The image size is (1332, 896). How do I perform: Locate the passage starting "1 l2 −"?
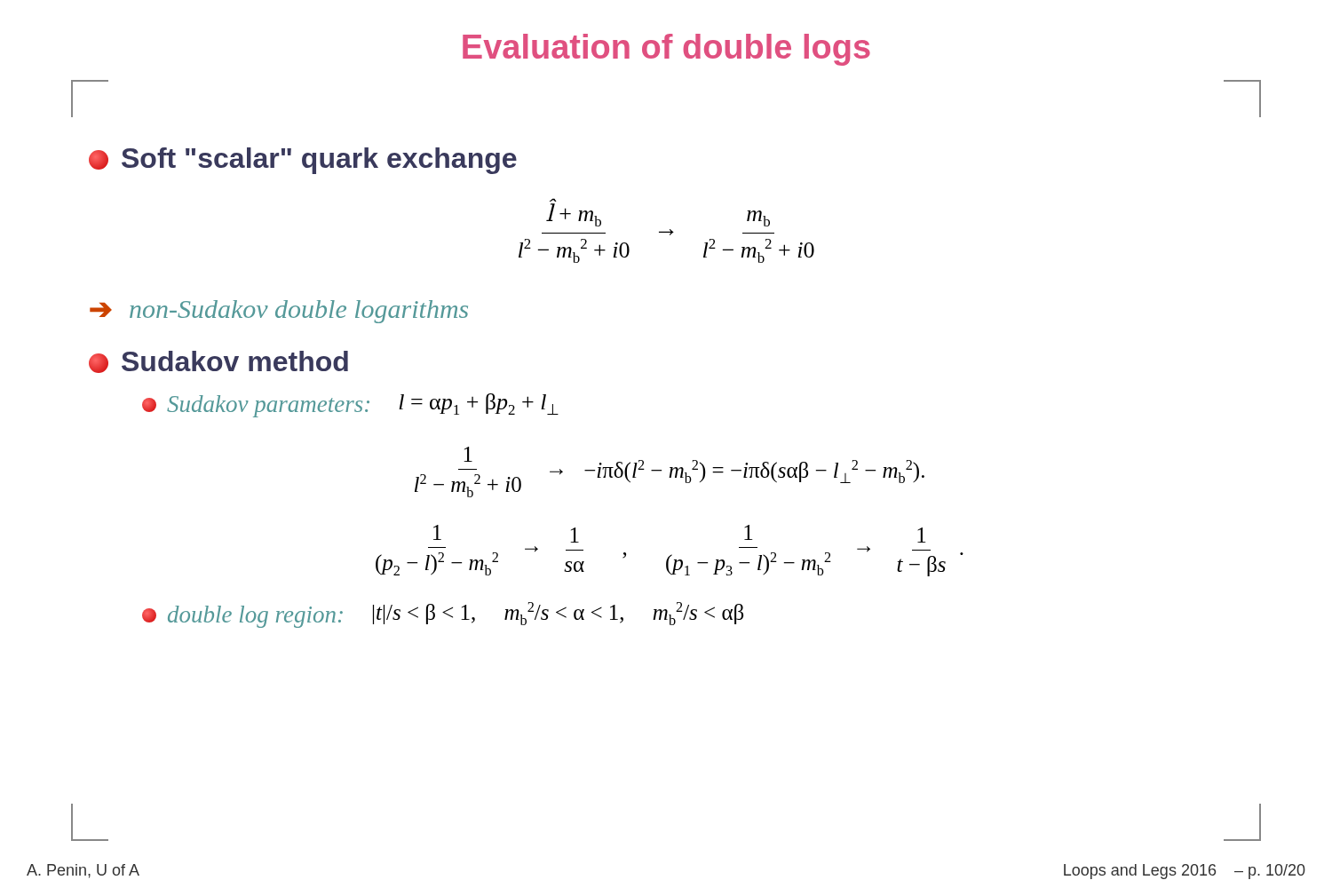coord(668,472)
